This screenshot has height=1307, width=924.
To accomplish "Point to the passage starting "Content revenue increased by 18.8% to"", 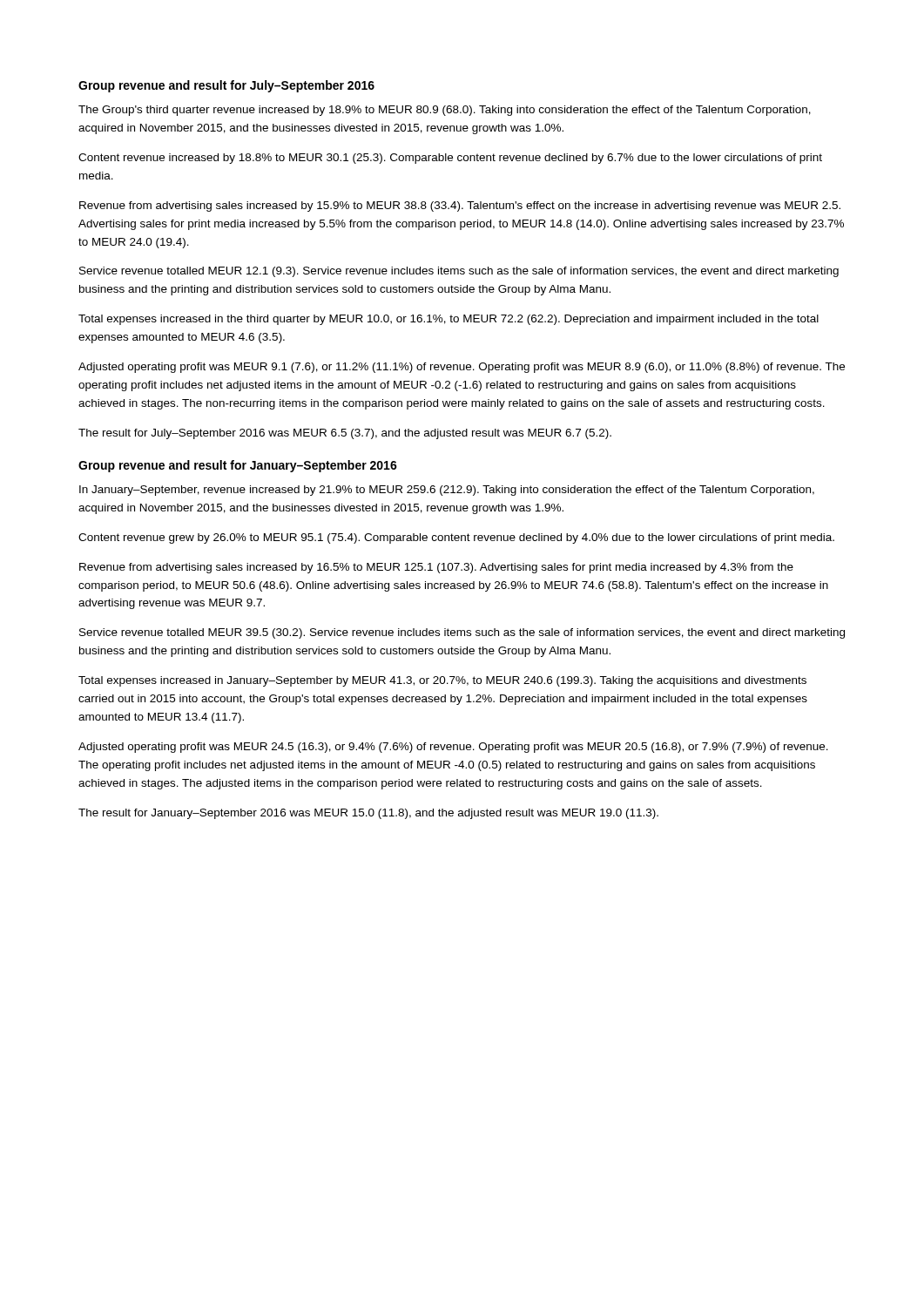I will point(450,166).
